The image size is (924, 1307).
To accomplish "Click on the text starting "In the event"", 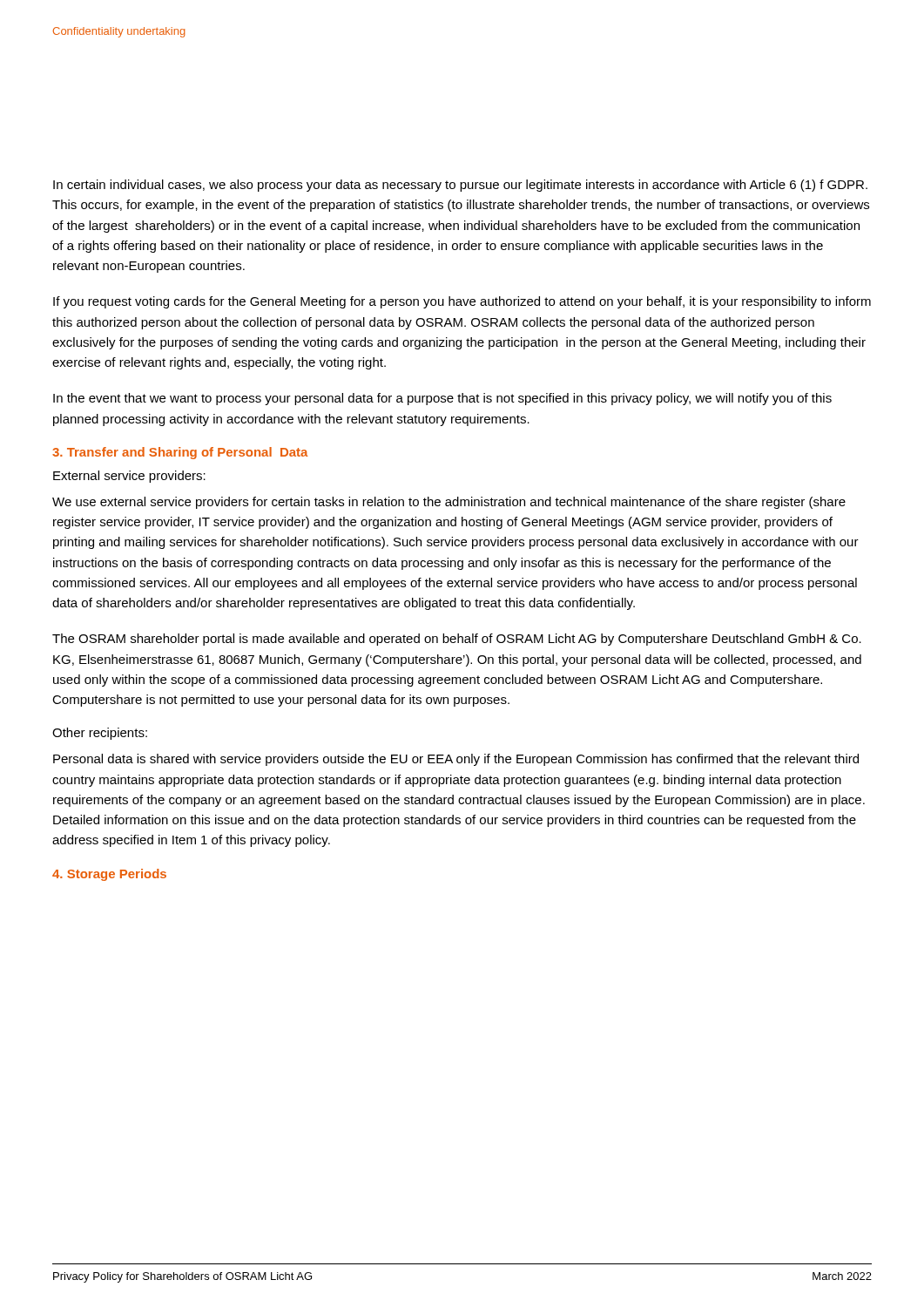I will pyautogui.click(x=442, y=408).
